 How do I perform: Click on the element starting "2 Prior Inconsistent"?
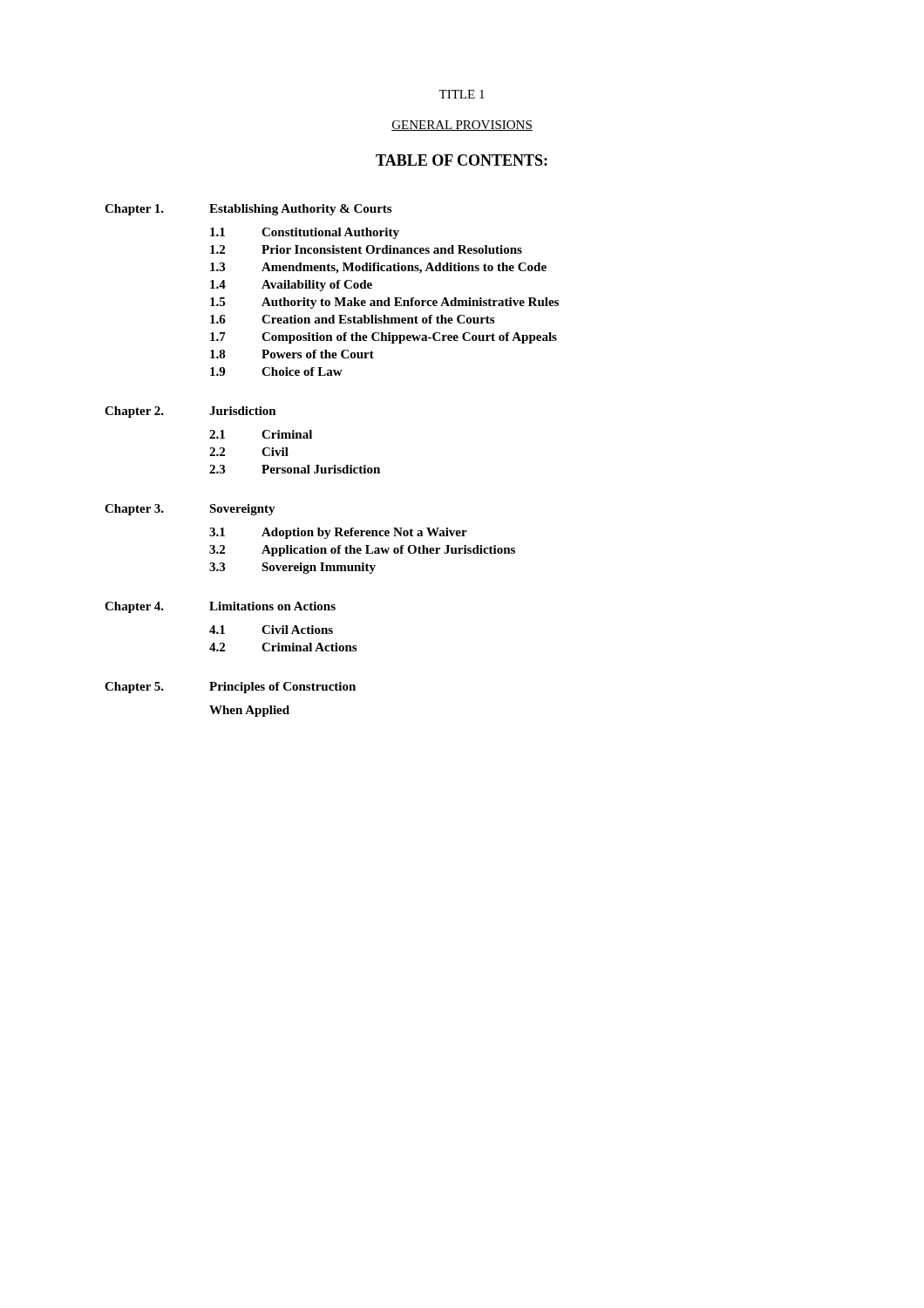point(366,250)
